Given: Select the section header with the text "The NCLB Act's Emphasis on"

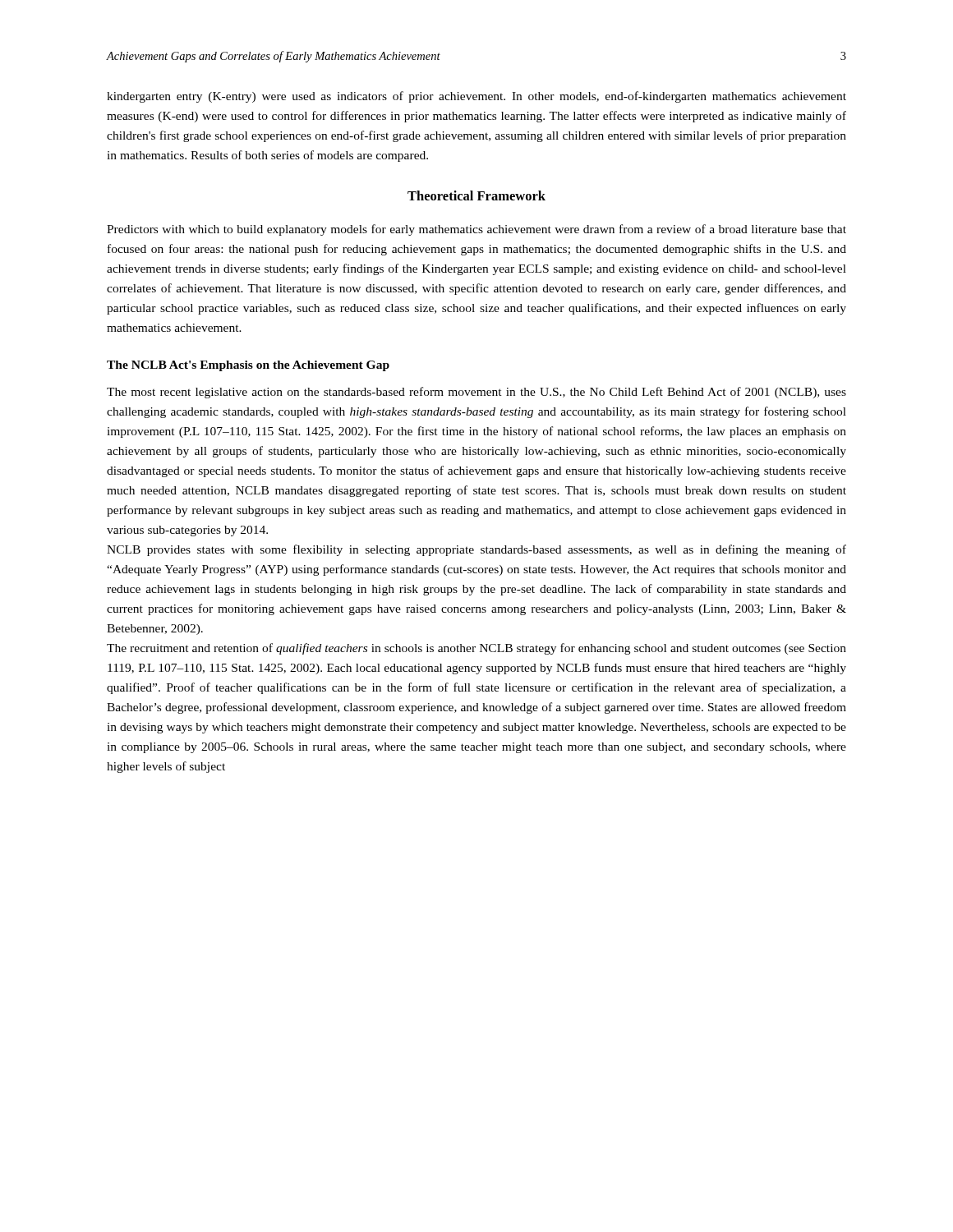Looking at the screenshot, I should tap(248, 364).
